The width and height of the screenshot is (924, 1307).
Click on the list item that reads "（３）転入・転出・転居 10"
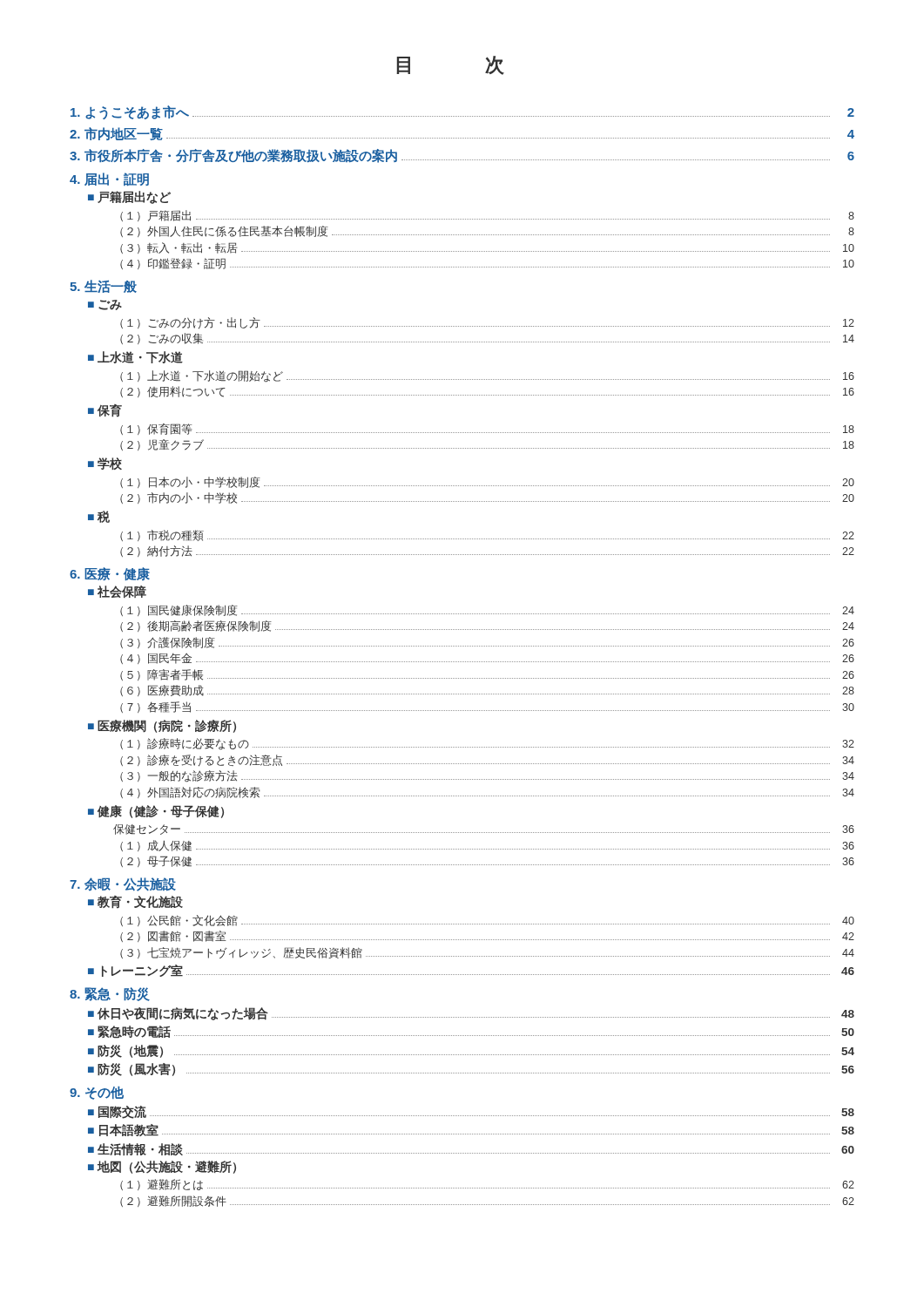(x=484, y=248)
